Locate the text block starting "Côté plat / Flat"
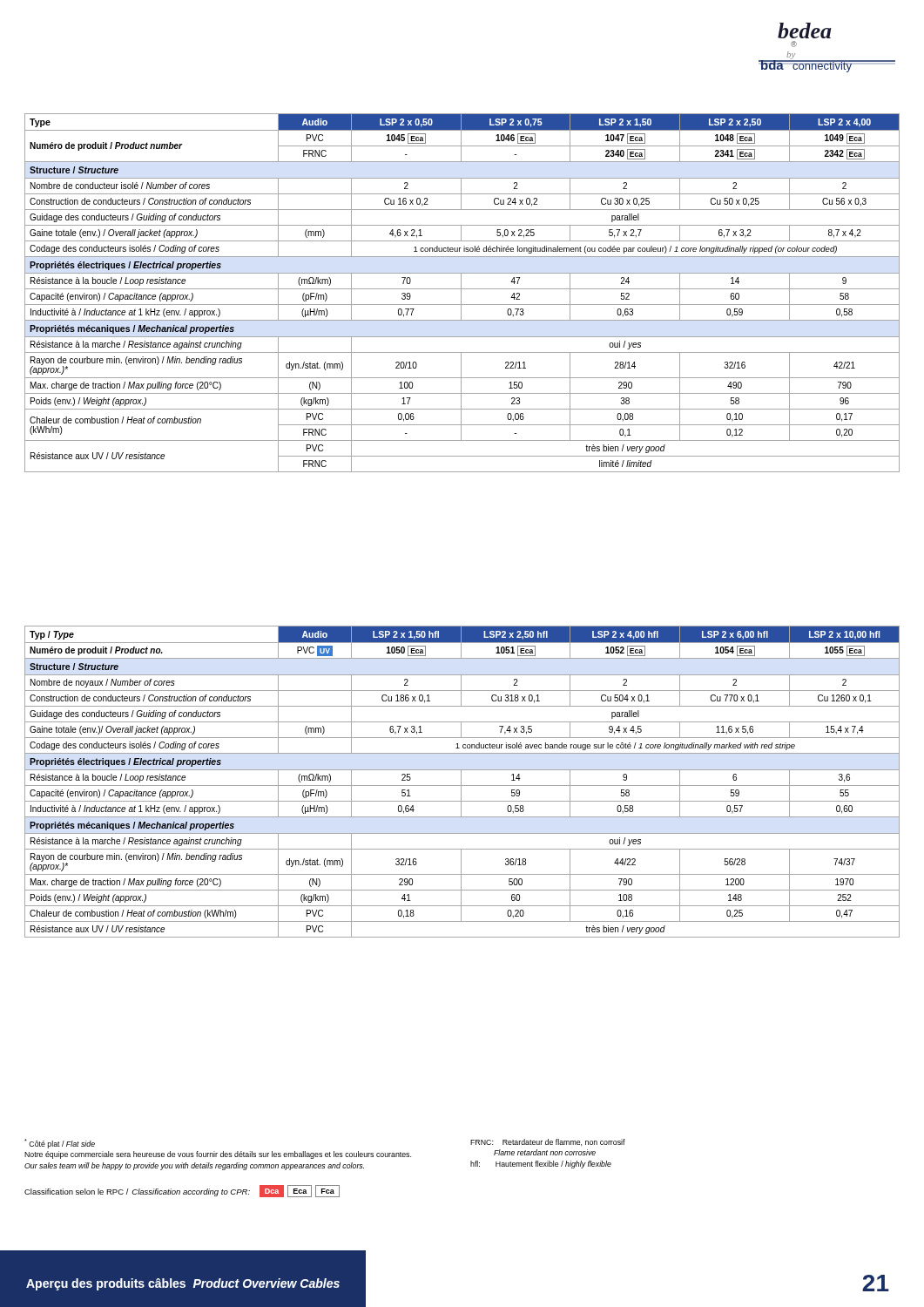 tap(218, 1153)
